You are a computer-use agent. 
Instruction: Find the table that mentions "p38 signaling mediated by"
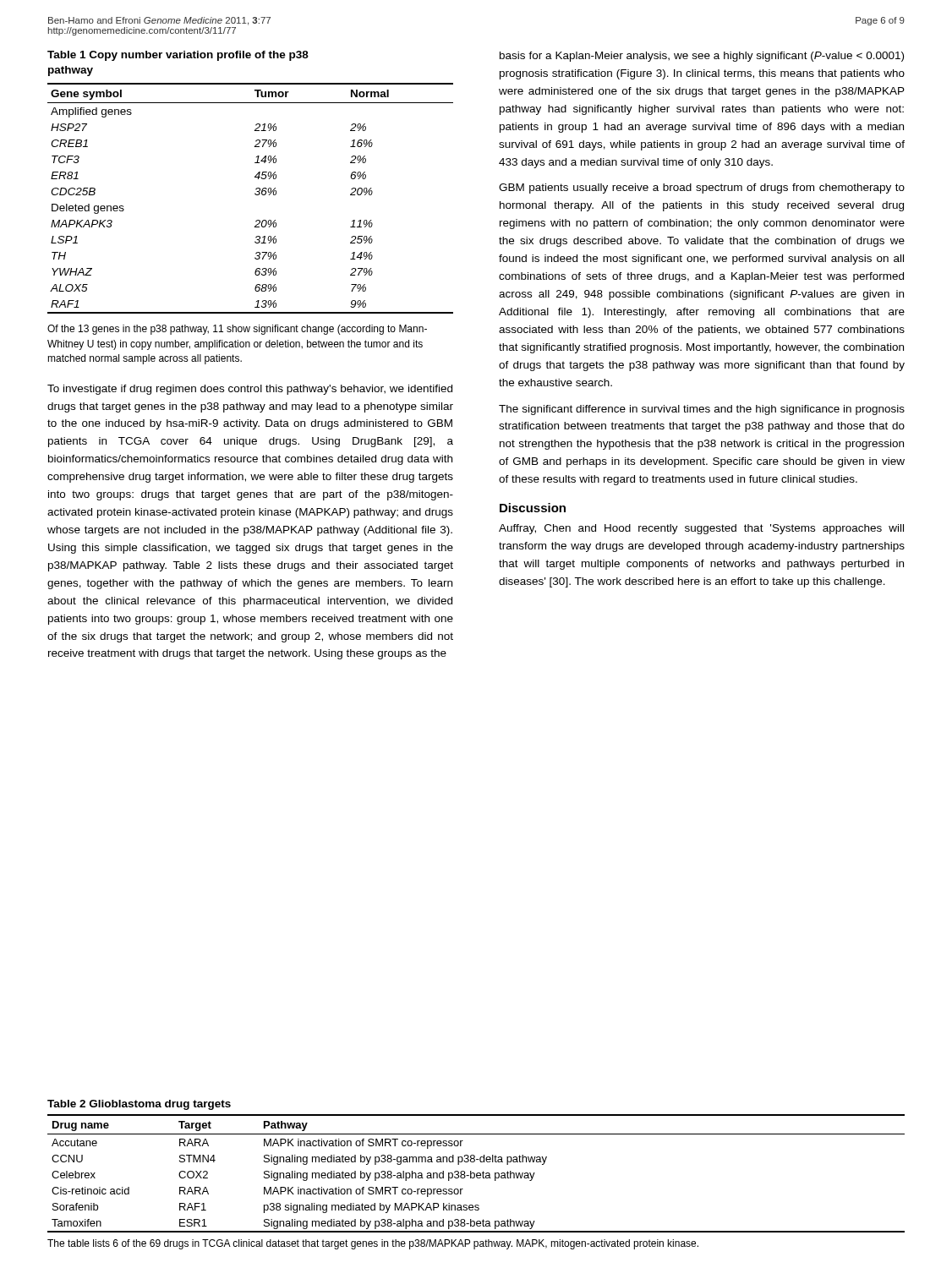476,1165
